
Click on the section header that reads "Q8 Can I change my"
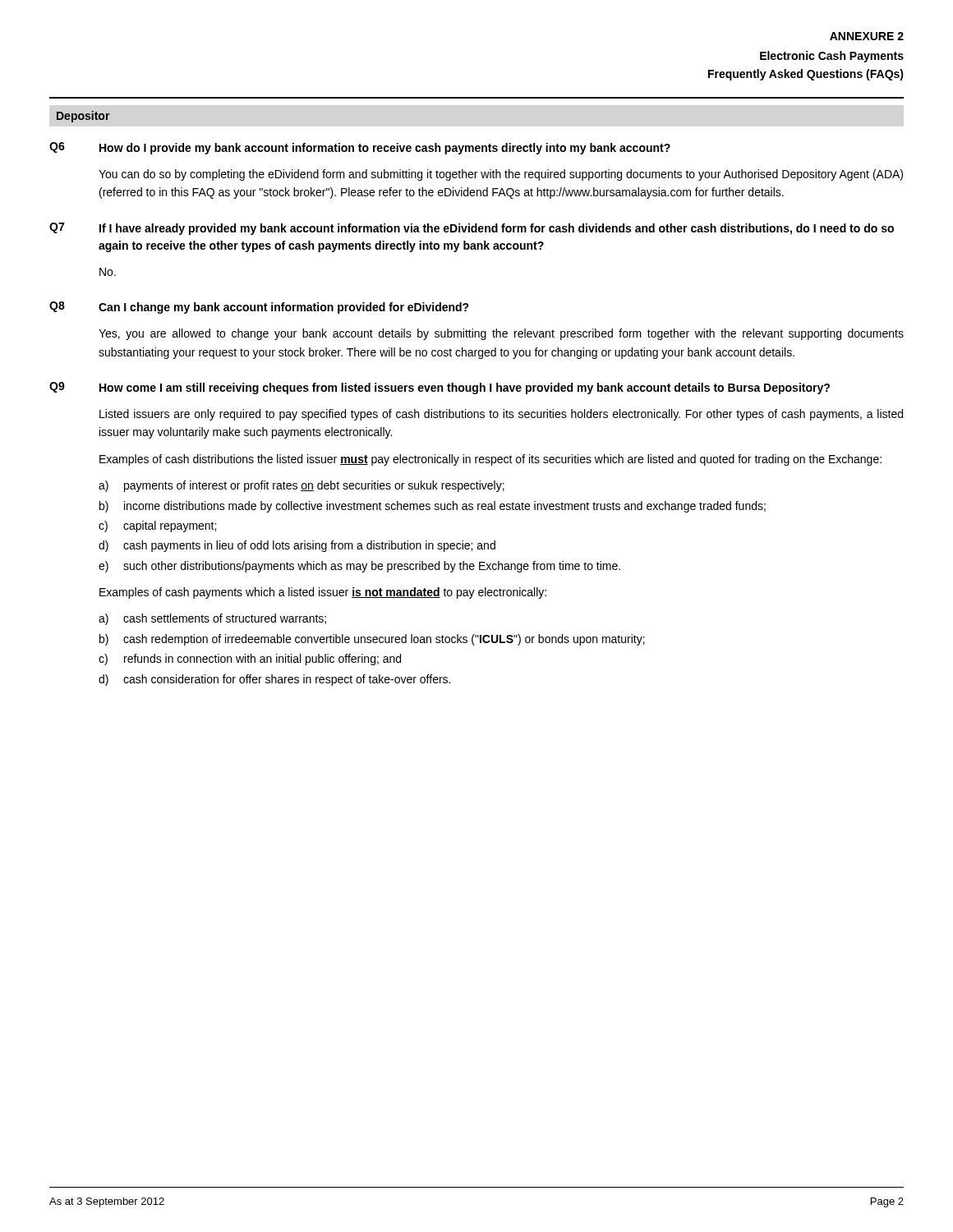click(476, 308)
